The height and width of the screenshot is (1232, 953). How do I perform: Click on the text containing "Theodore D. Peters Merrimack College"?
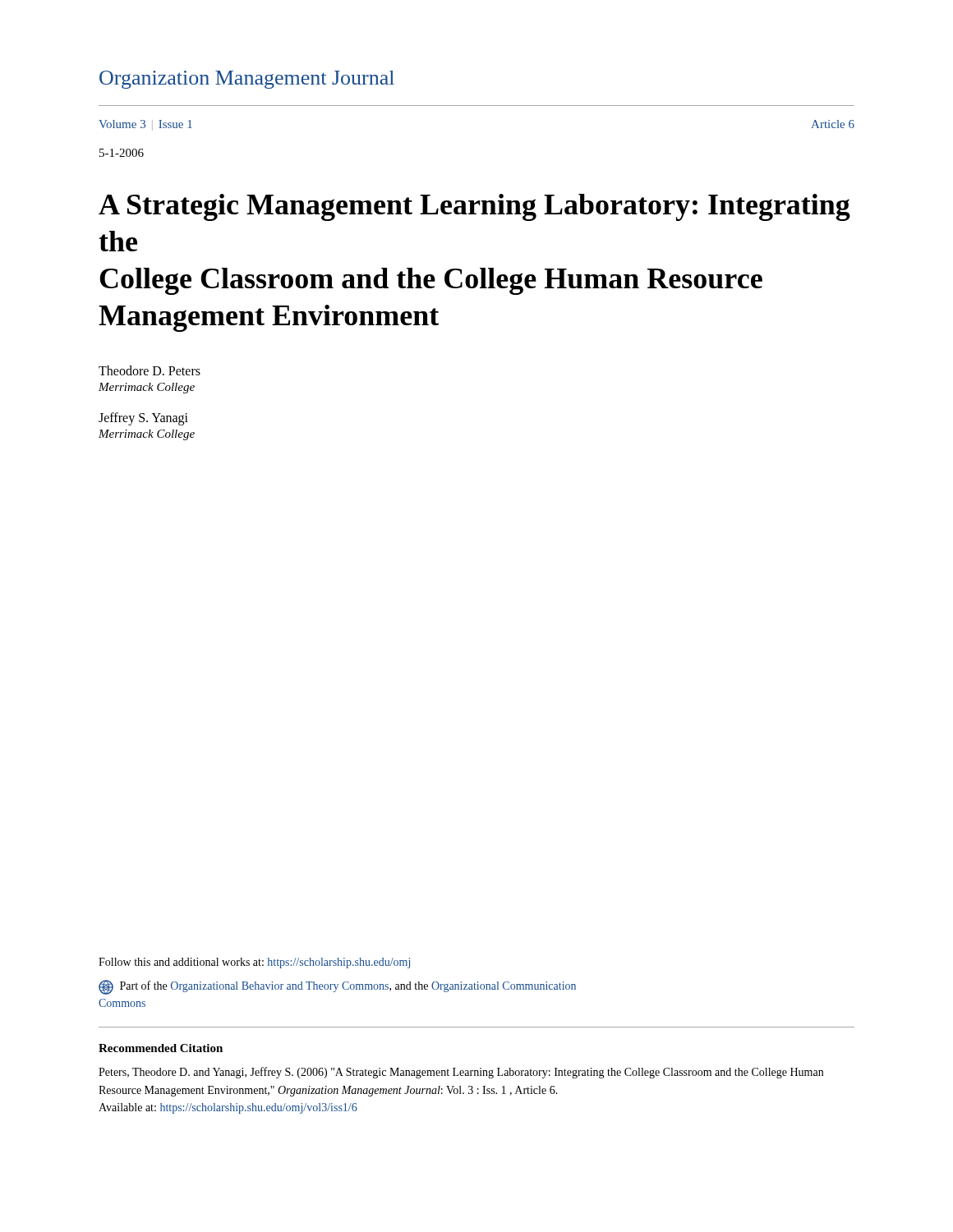point(150,370)
